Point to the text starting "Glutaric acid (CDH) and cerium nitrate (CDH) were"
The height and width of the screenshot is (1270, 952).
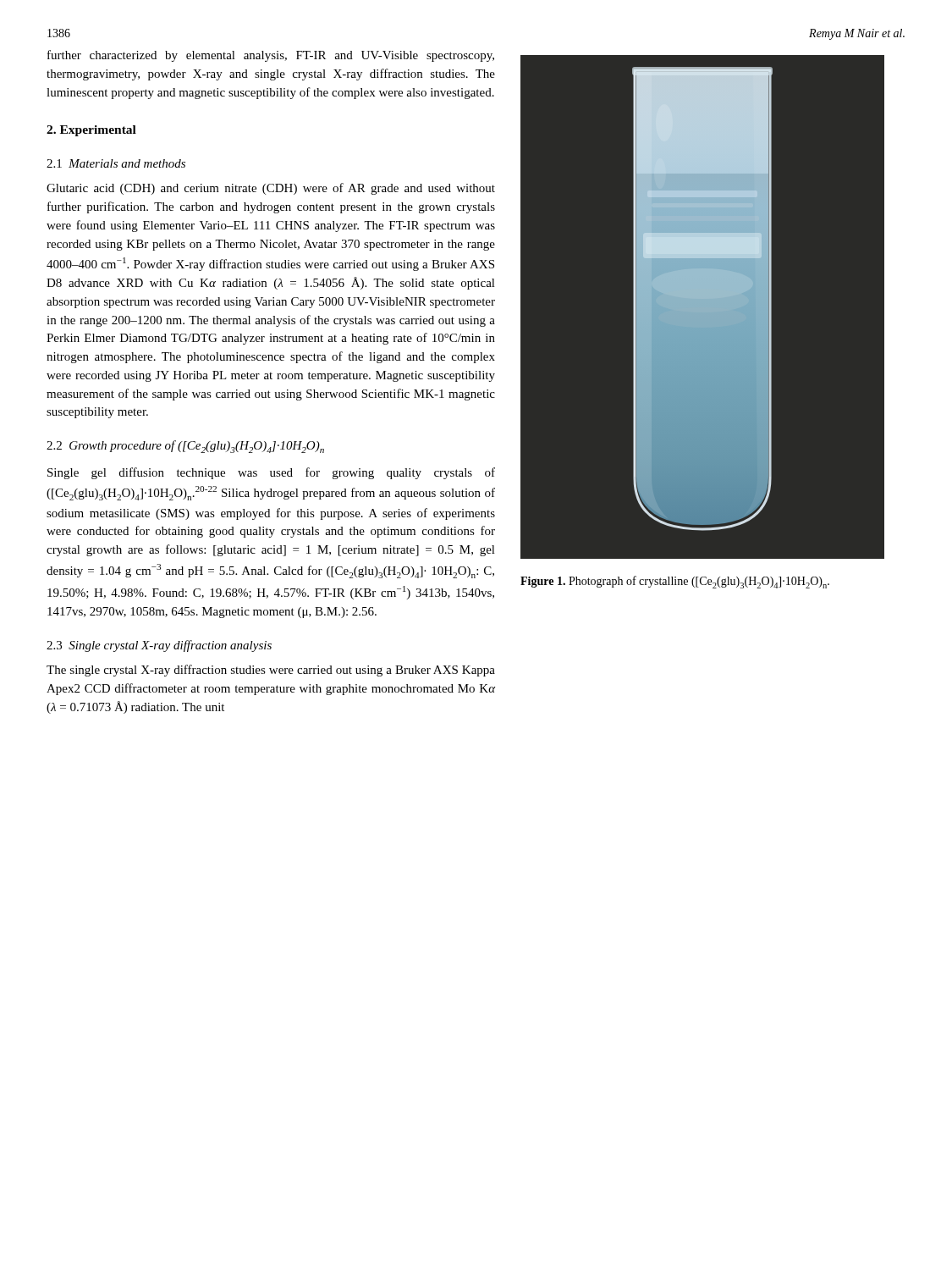271,301
